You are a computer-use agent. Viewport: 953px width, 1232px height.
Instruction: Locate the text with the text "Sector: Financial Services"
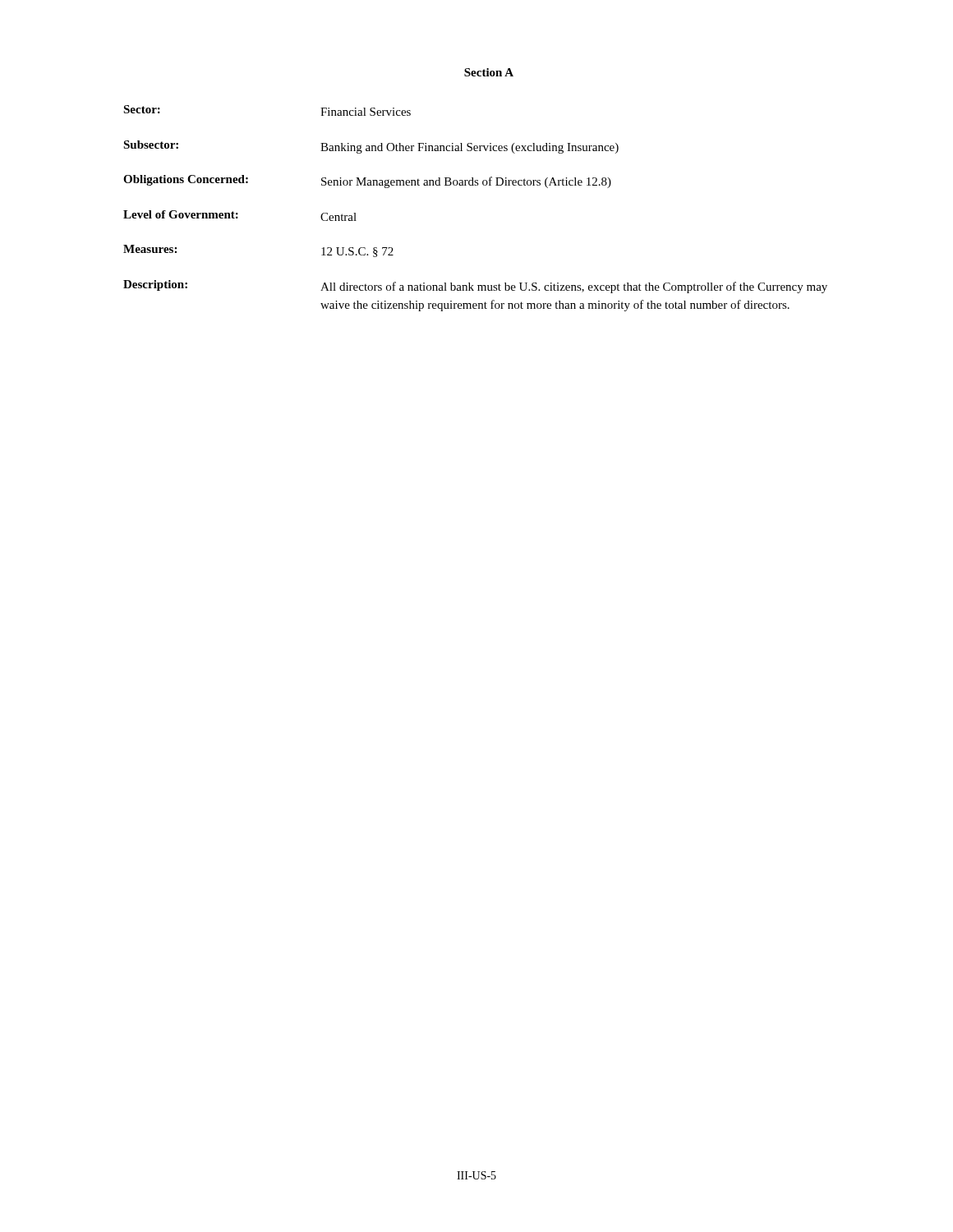click(146, 110)
